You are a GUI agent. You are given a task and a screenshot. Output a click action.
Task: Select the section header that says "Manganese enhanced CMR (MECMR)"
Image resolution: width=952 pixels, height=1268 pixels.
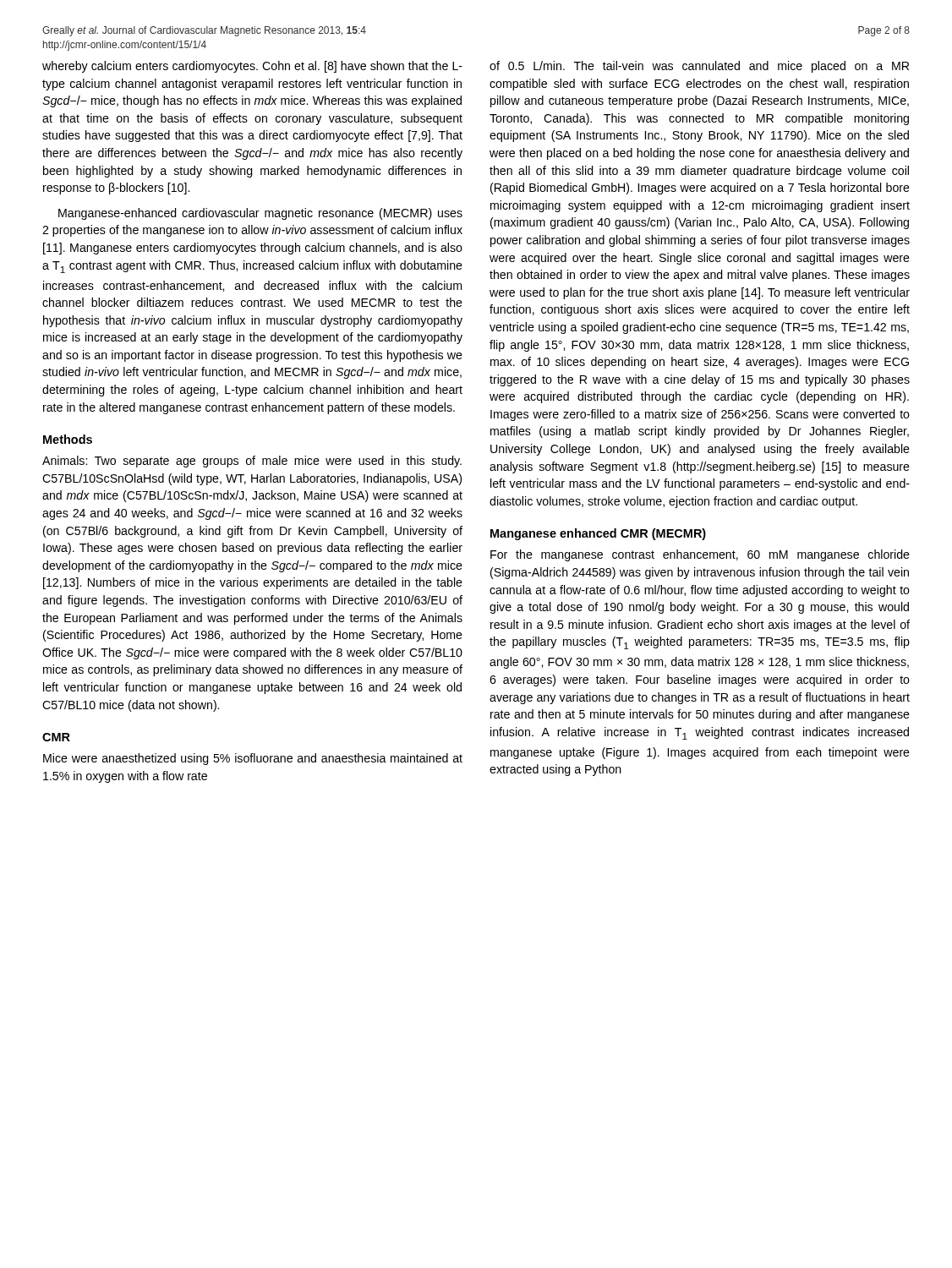(598, 534)
